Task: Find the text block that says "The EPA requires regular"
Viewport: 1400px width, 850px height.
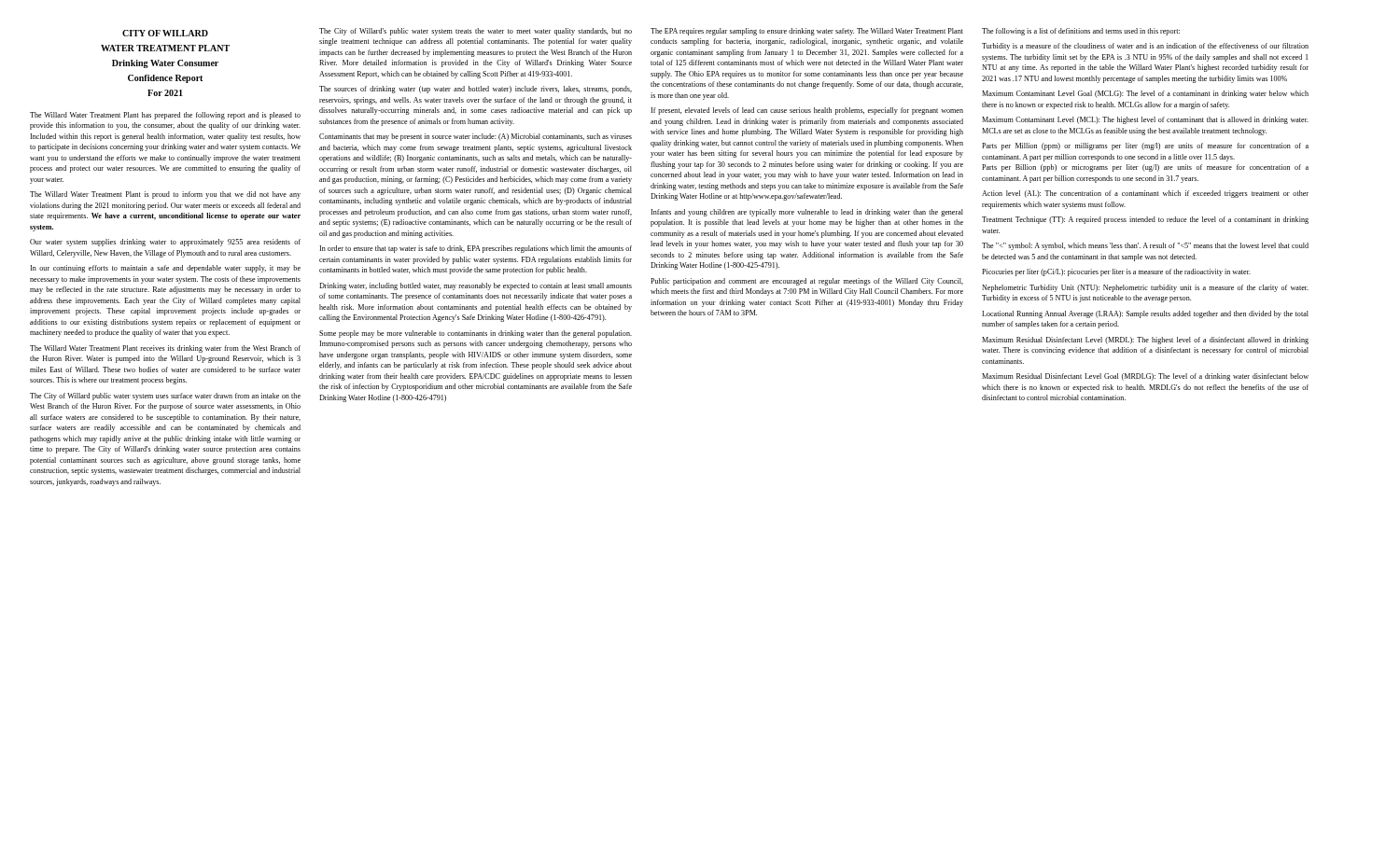Action: 807,64
